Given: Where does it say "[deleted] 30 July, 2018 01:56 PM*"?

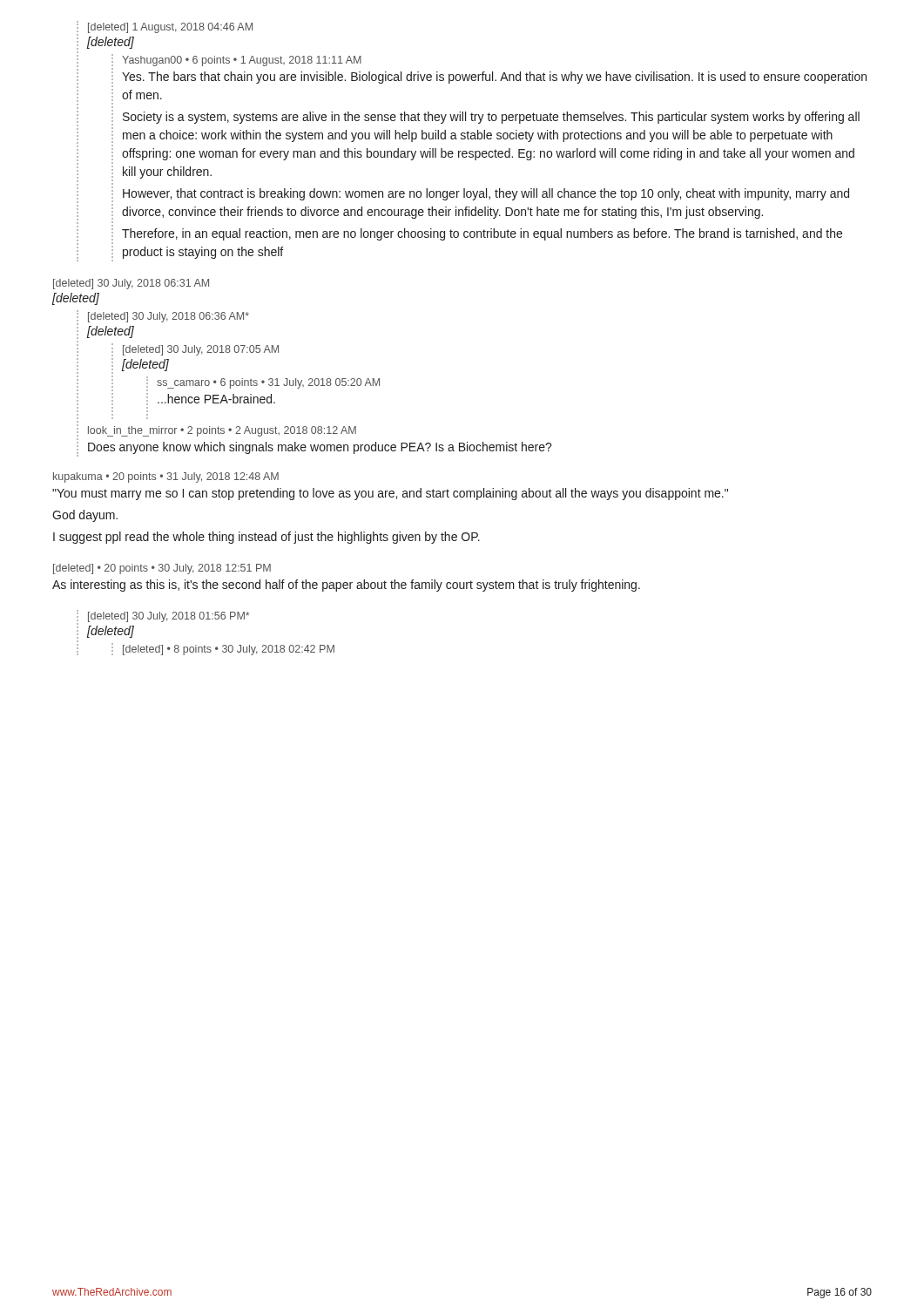Looking at the screenshot, I should click(168, 616).
